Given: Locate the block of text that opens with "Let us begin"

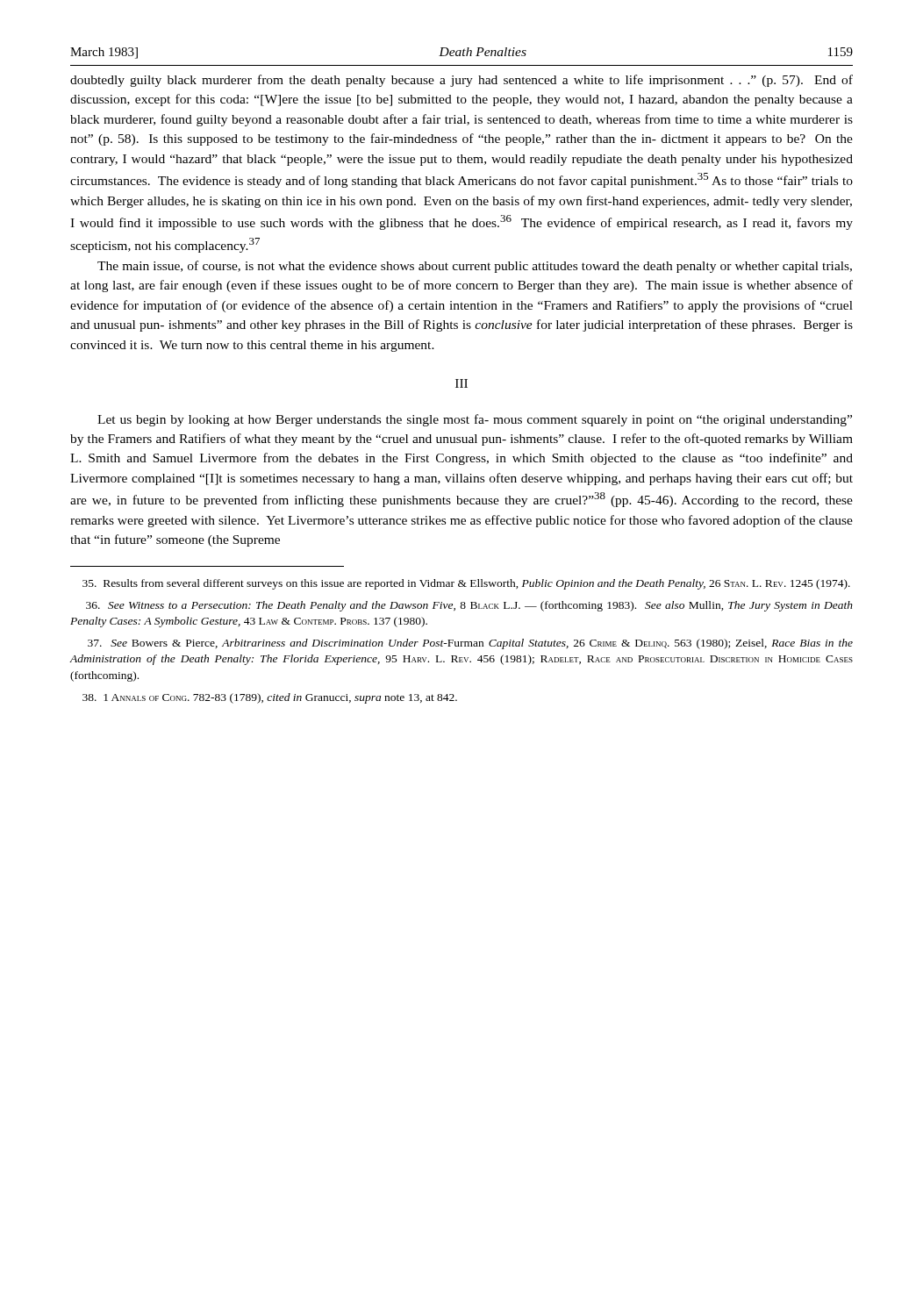Looking at the screenshot, I should click(x=462, y=480).
